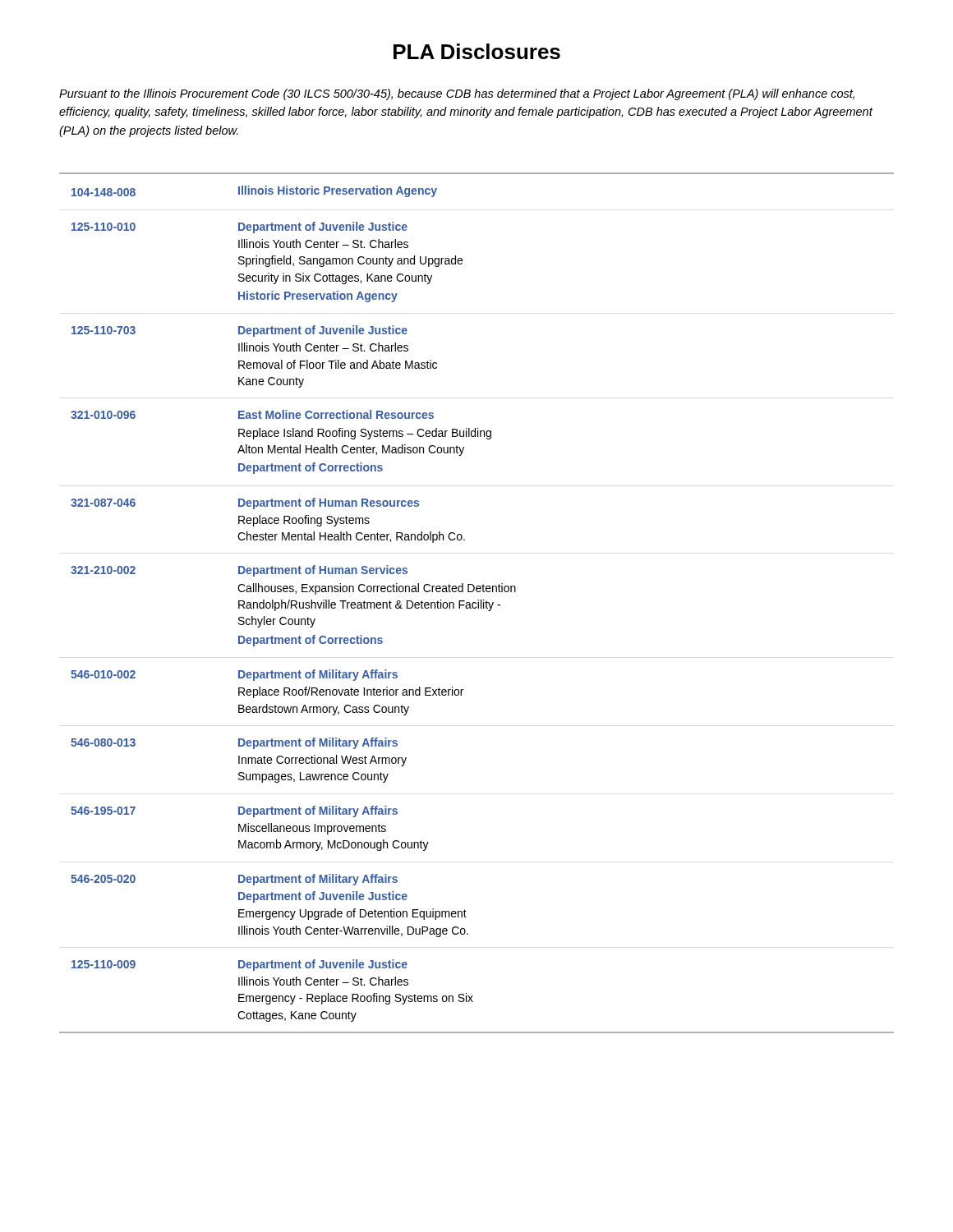Locate the text block that says "Pursuant to the Illinois"
953x1232 pixels.
tap(466, 112)
